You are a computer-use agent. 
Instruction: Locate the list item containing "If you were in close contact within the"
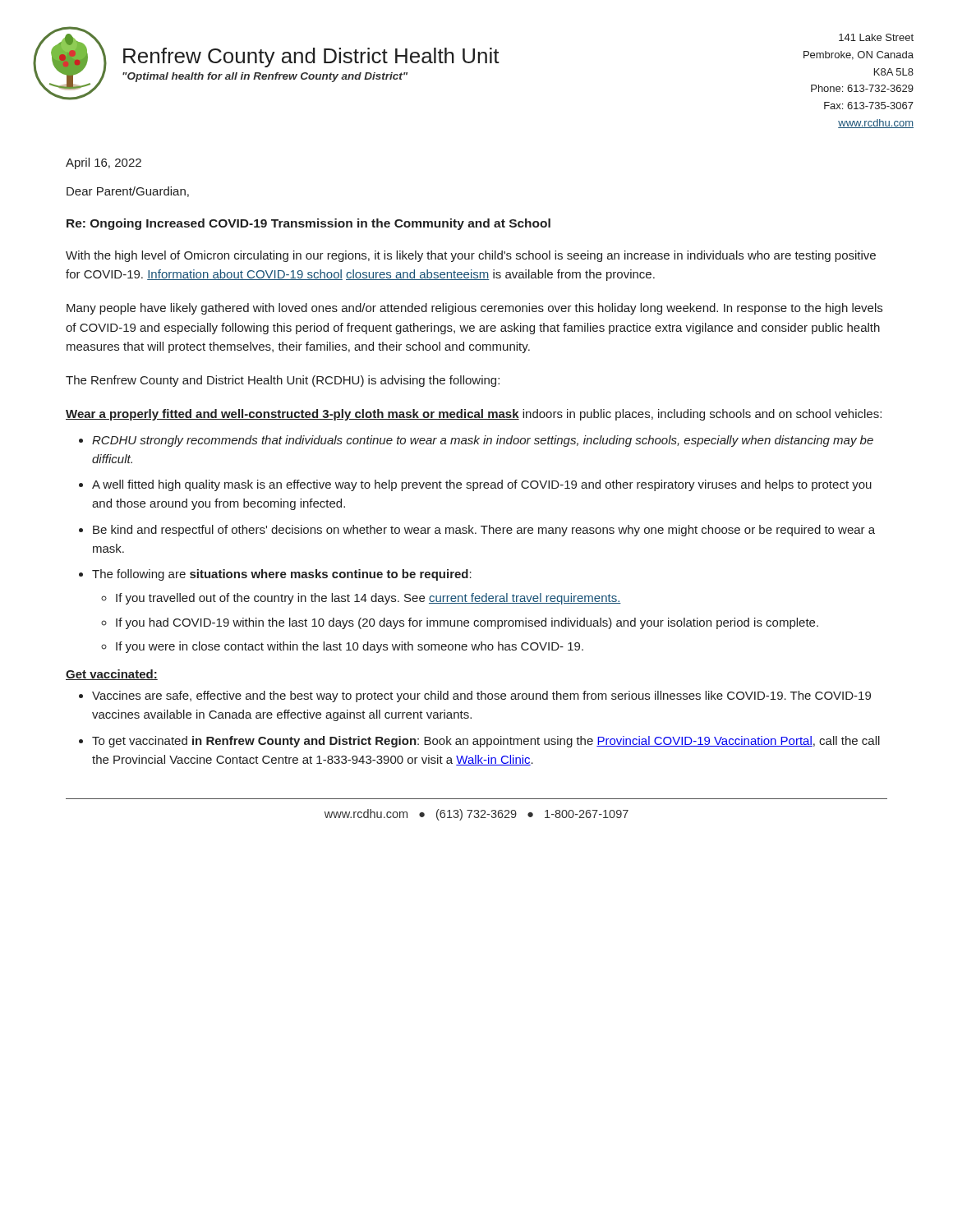click(x=350, y=646)
